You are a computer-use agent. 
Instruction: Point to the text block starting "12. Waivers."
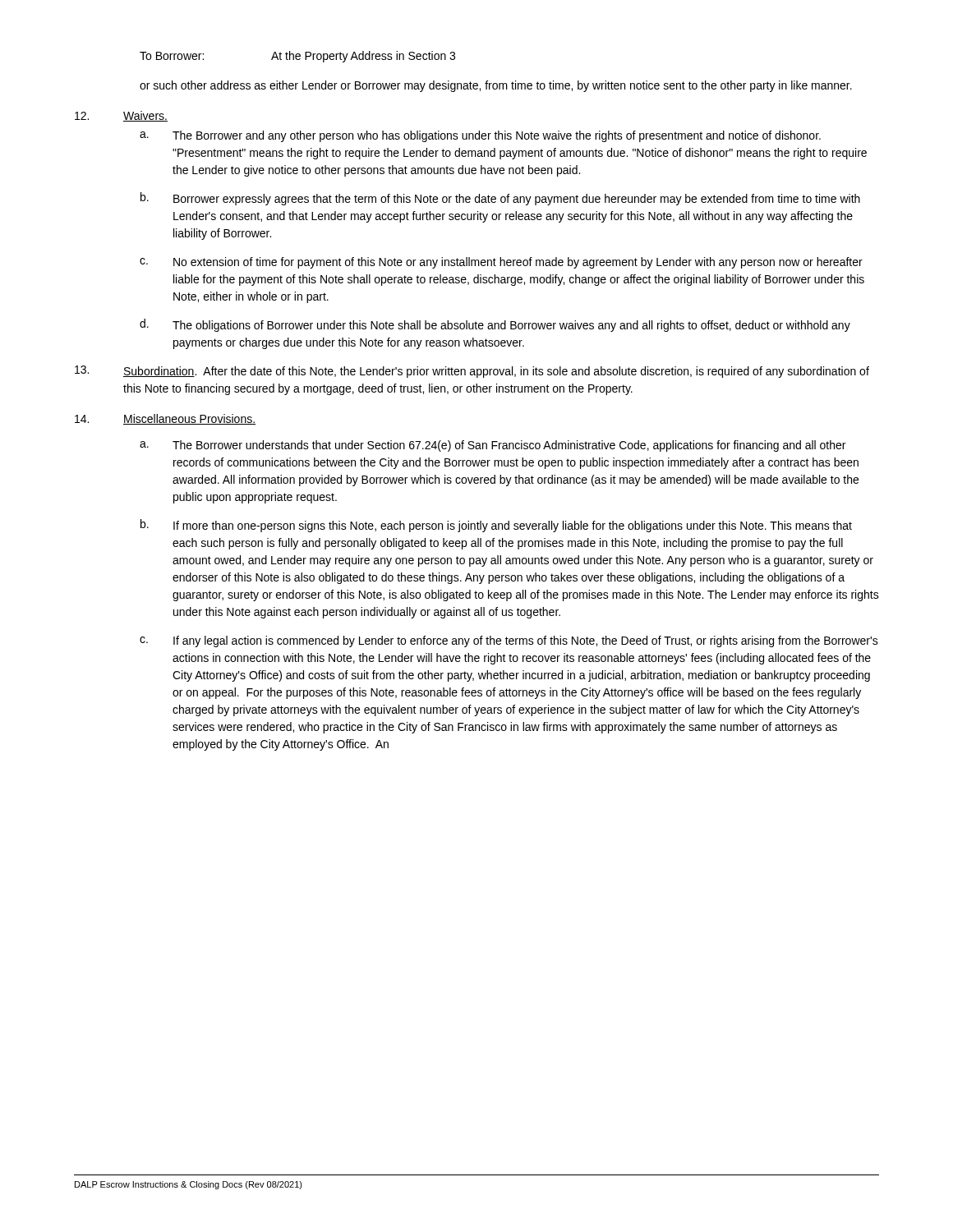point(121,116)
